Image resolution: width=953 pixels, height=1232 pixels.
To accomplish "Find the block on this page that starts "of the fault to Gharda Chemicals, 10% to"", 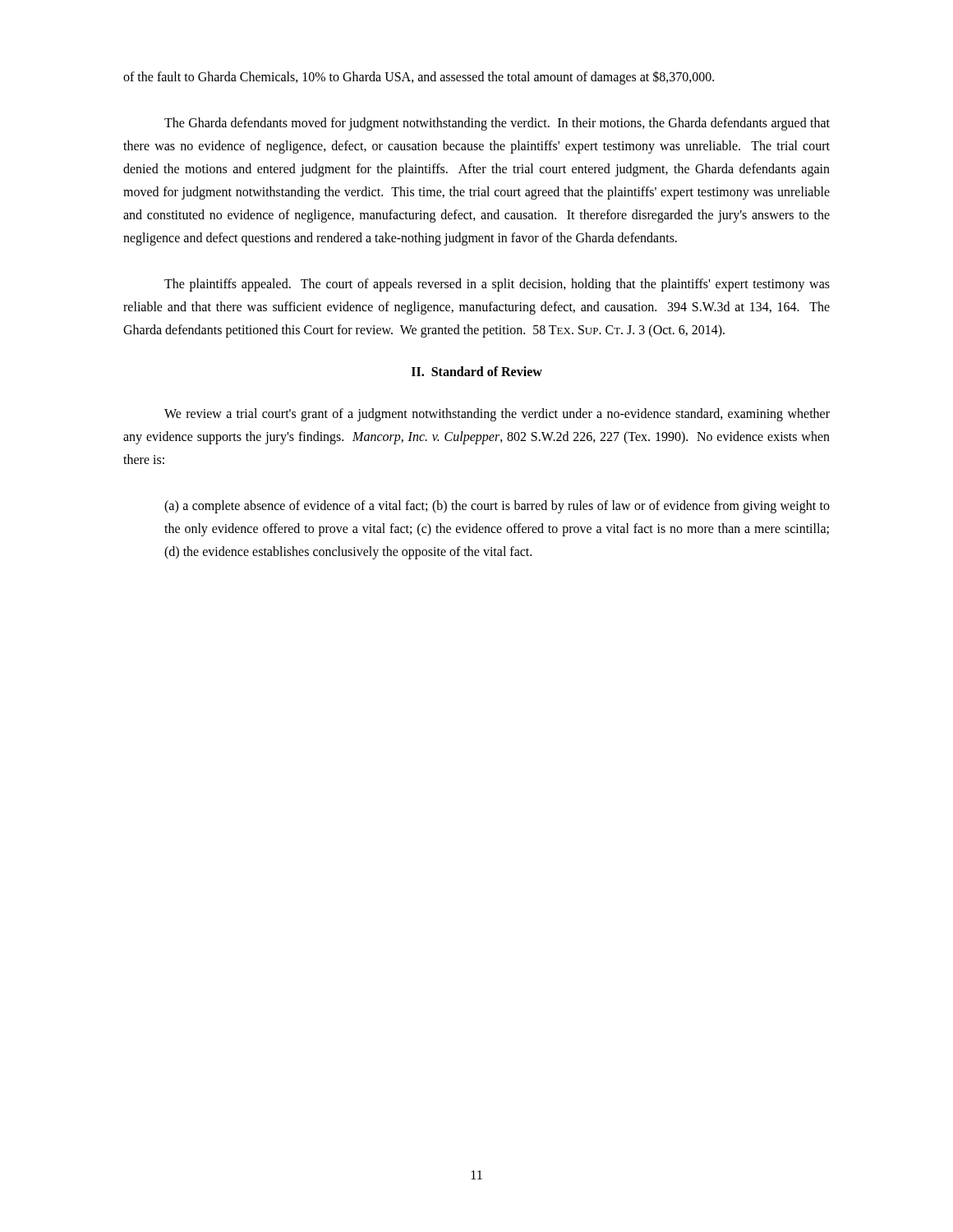I will point(419,77).
